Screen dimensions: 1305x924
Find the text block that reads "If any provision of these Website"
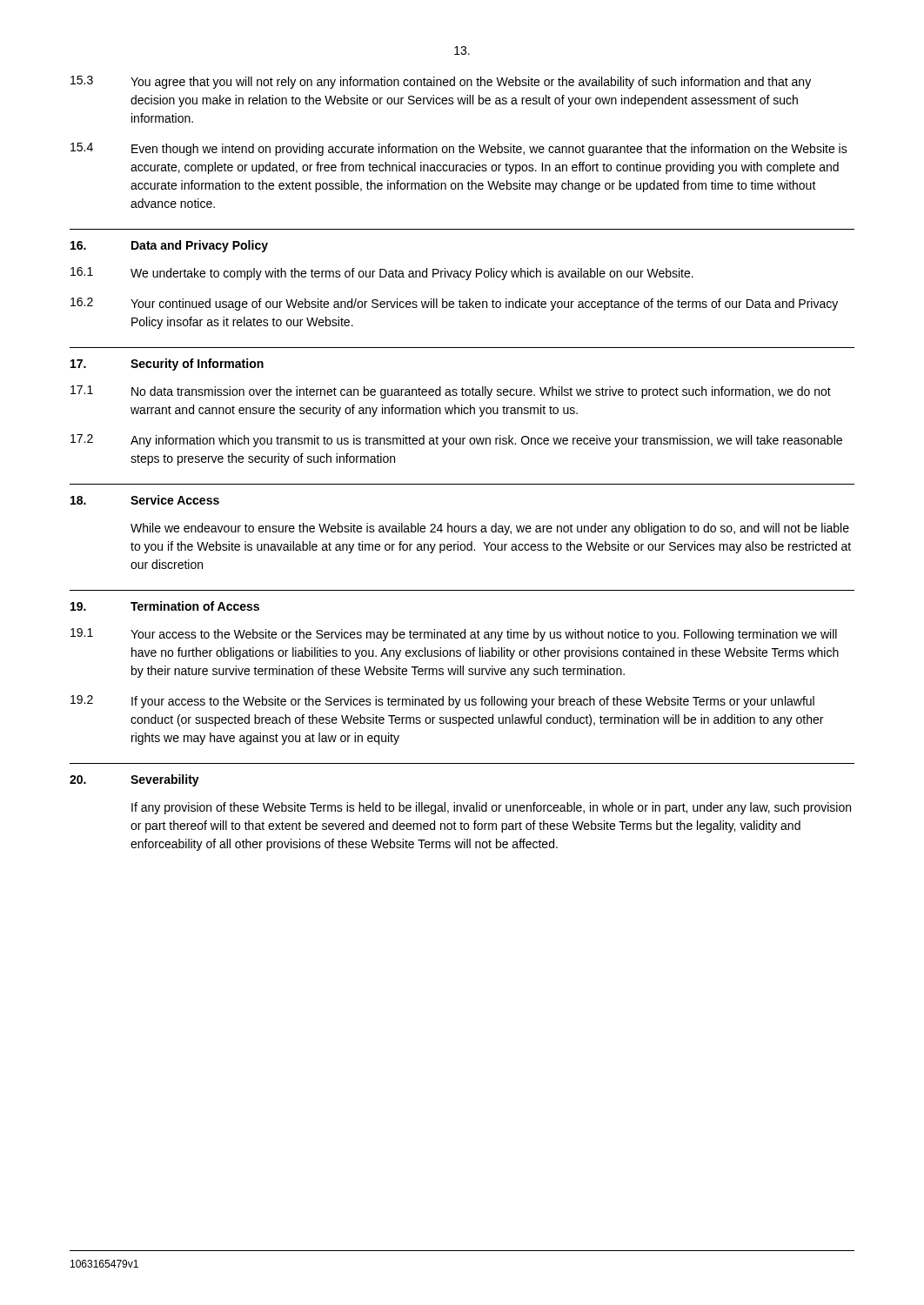(491, 826)
